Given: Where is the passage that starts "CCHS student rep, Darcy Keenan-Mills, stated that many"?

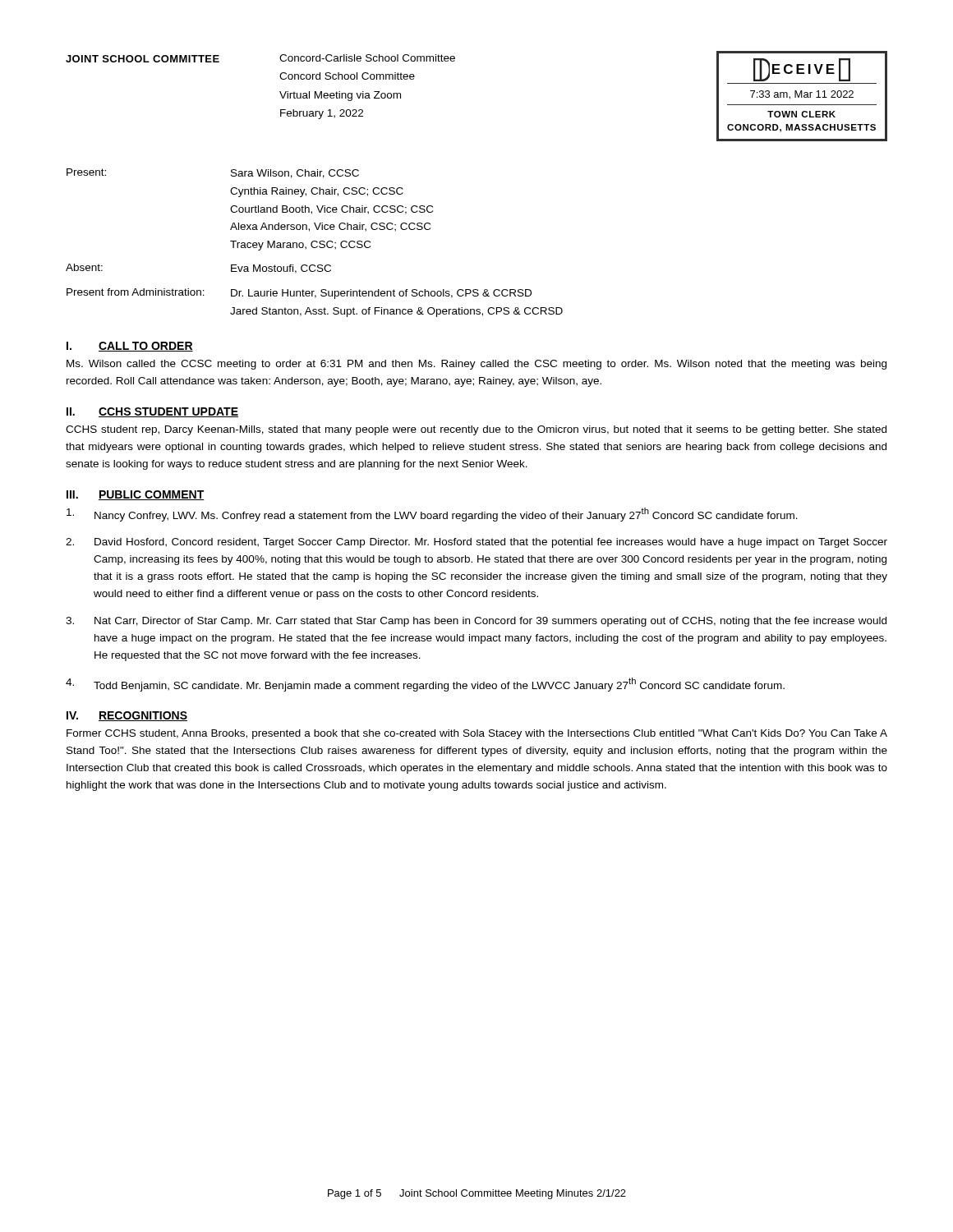Looking at the screenshot, I should (x=476, y=446).
